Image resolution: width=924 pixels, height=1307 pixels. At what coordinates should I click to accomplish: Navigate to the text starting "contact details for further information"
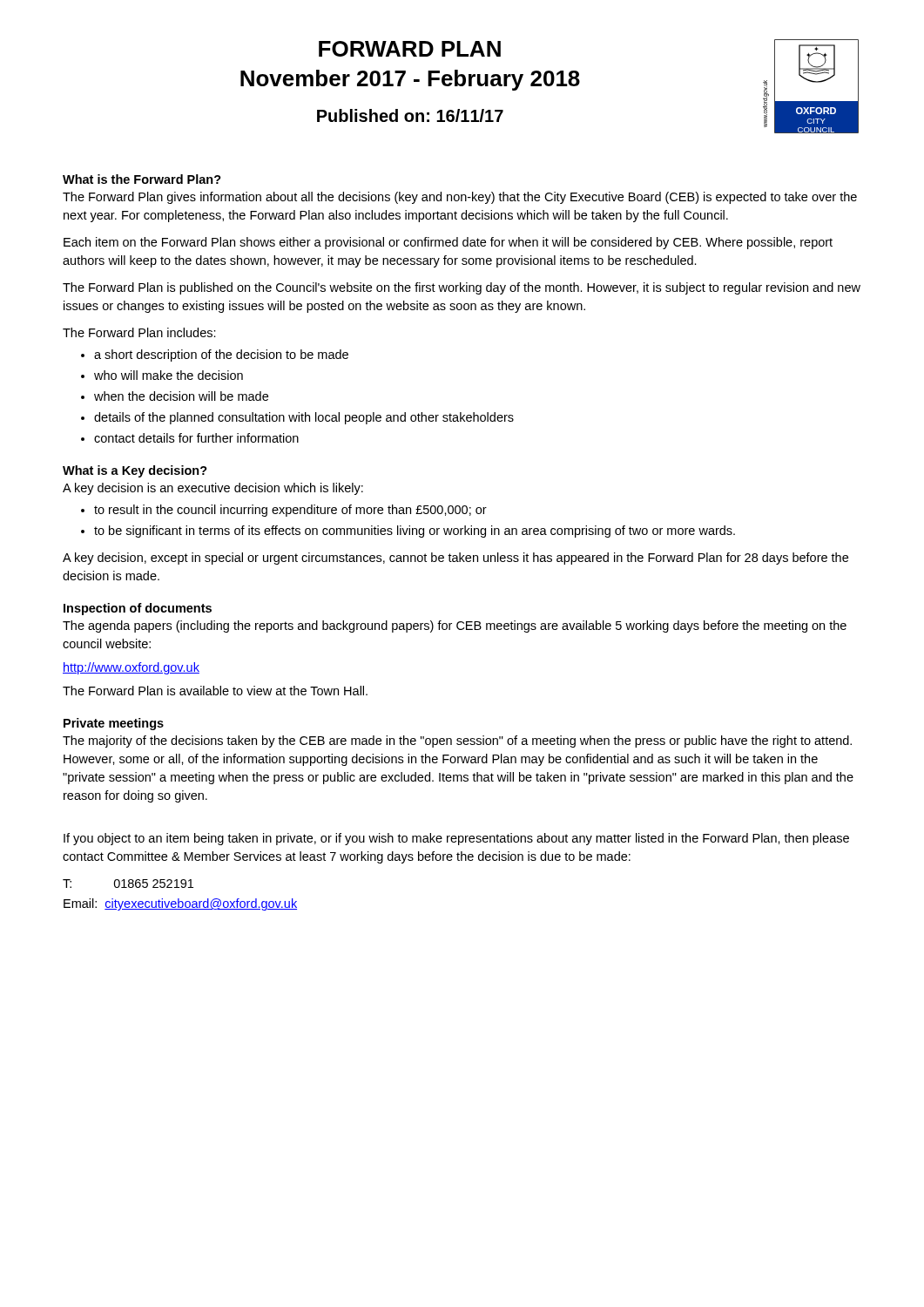[x=197, y=438]
